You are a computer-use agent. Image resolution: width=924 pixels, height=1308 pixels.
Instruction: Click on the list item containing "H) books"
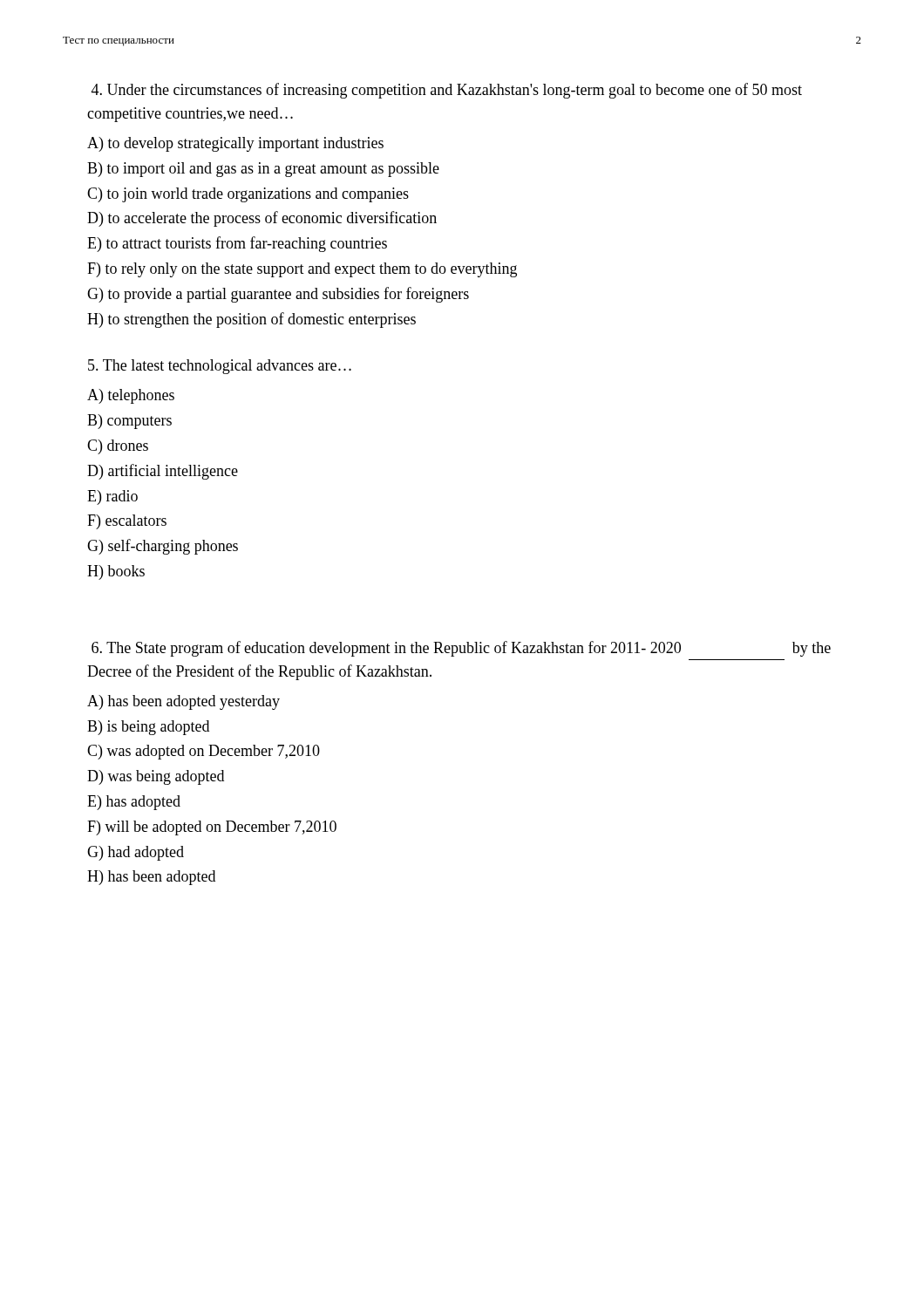pos(116,571)
